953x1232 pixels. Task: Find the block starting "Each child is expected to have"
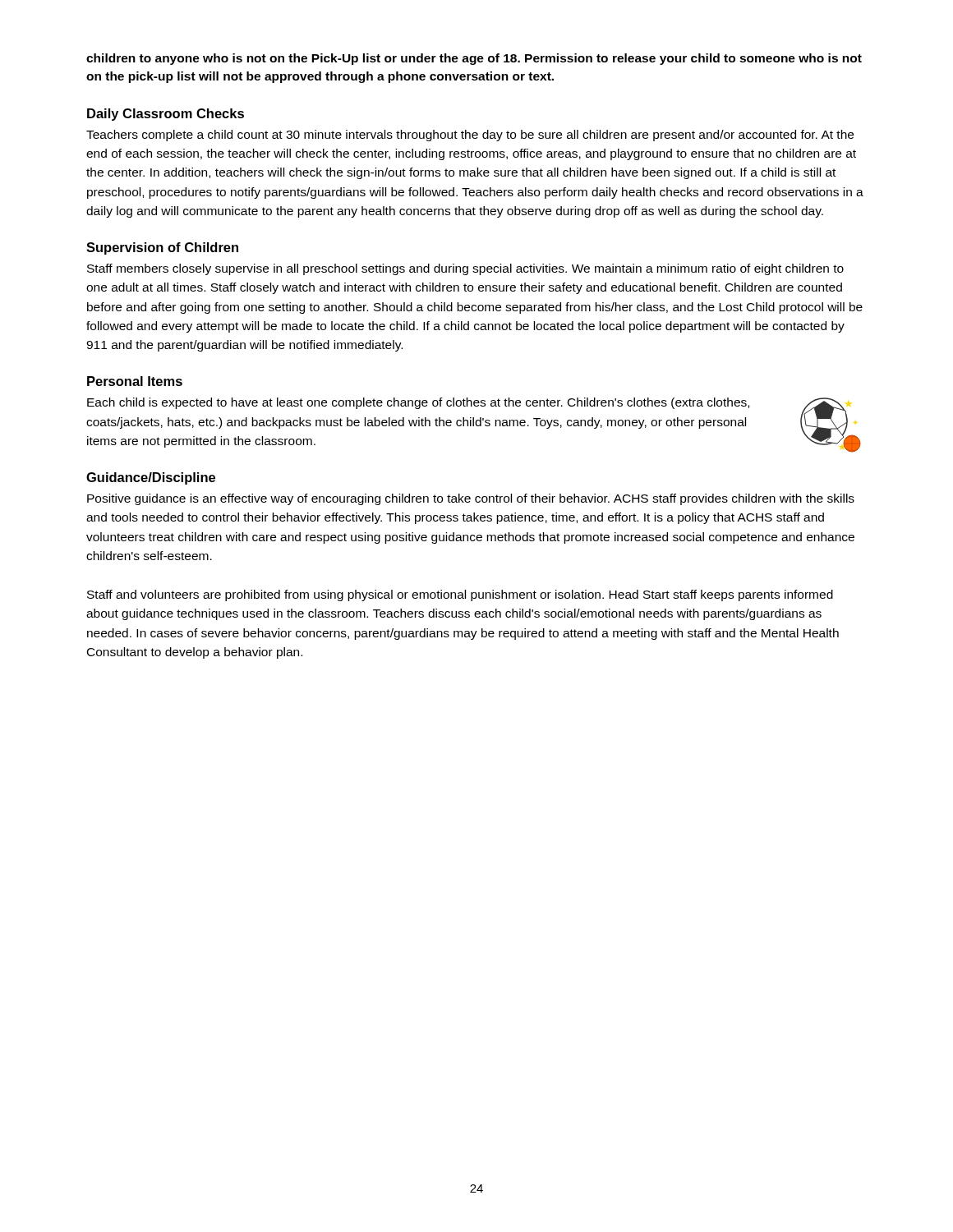[476, 422]
